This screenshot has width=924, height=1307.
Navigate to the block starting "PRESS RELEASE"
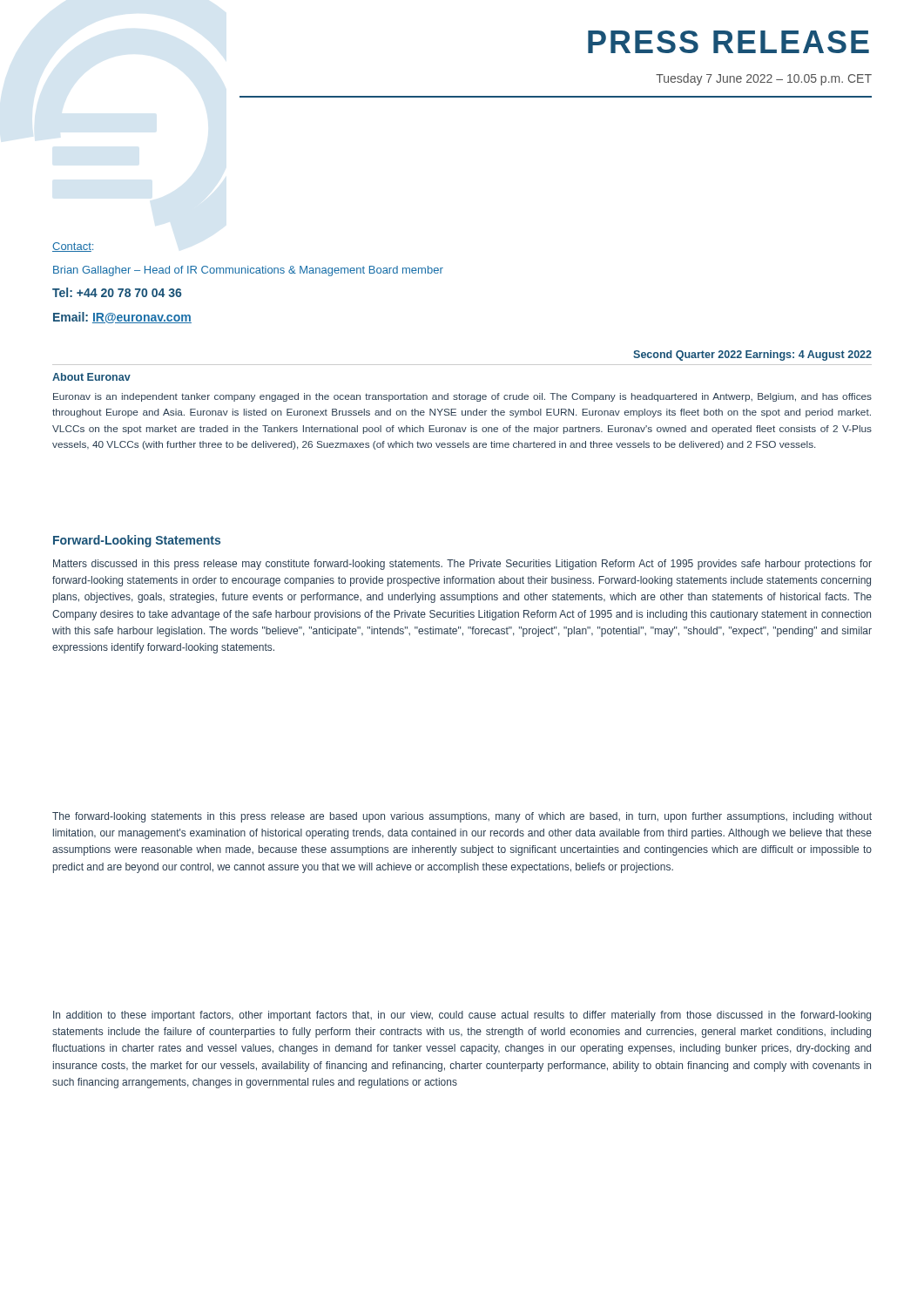pyautogui.click(x=729, y=42)
